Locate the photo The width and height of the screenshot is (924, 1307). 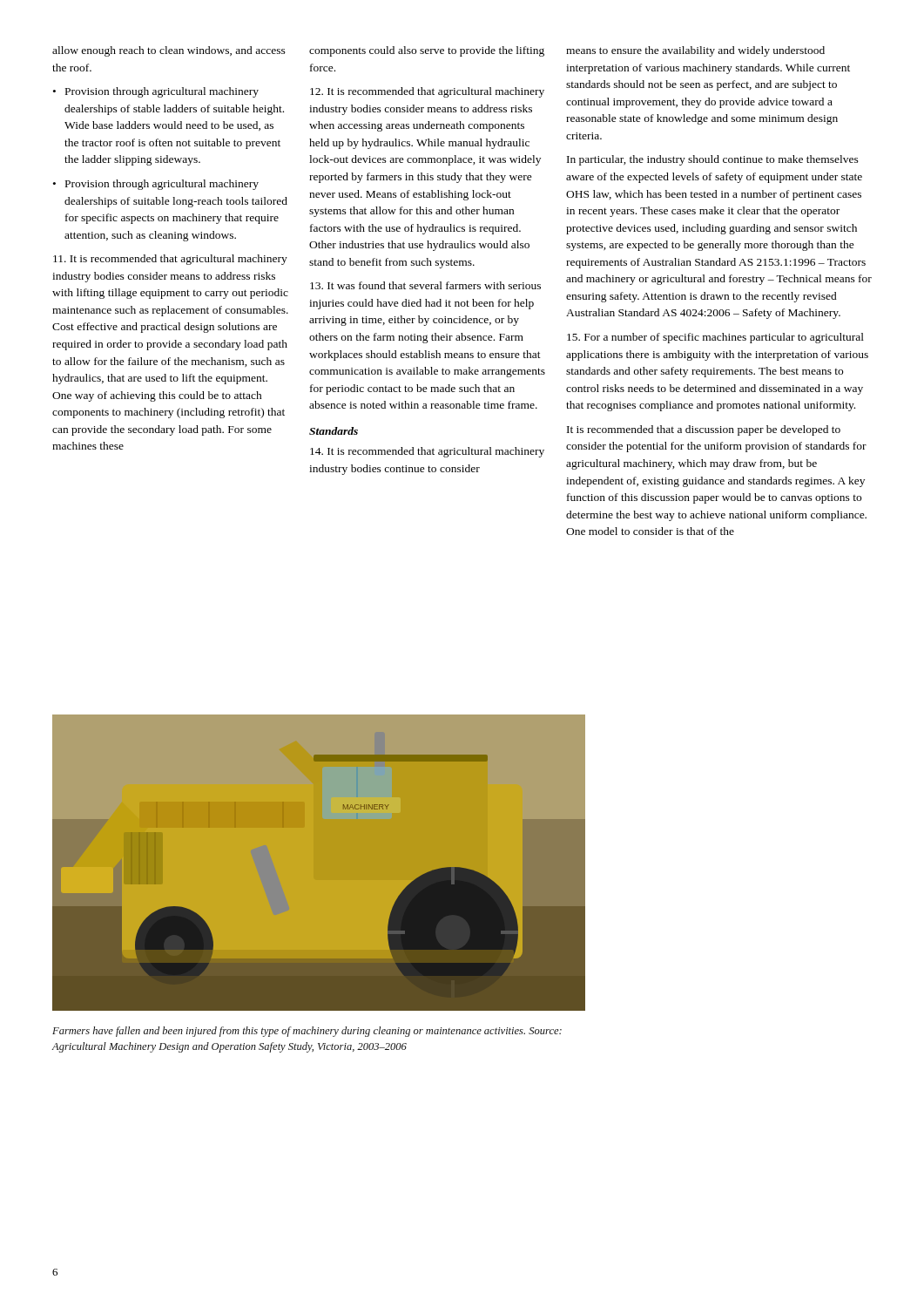pyautogui.click(x=319, y=863)
